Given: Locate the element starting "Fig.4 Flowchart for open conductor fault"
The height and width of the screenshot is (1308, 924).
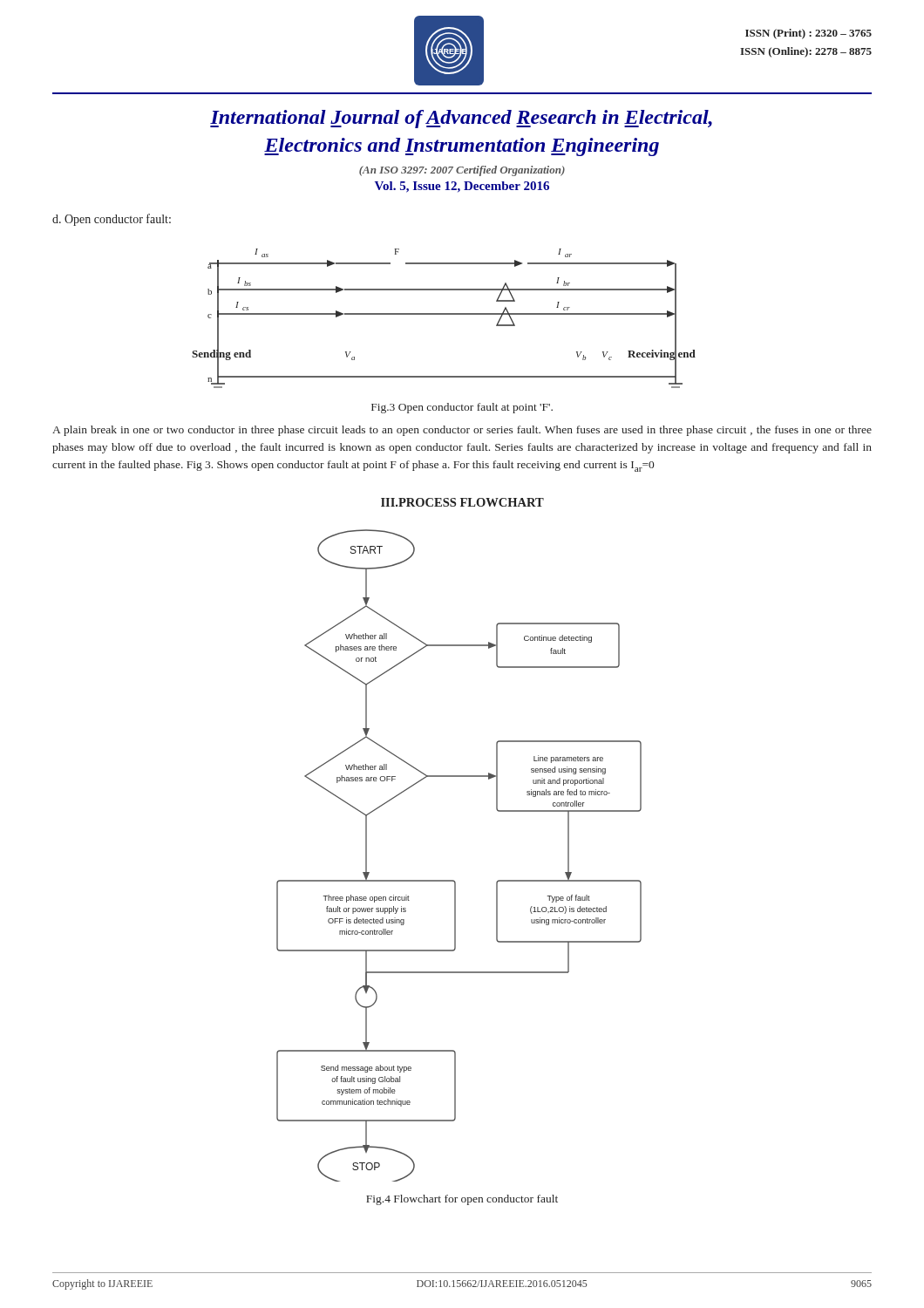Looking at the screenshot, I should 462,1198.
